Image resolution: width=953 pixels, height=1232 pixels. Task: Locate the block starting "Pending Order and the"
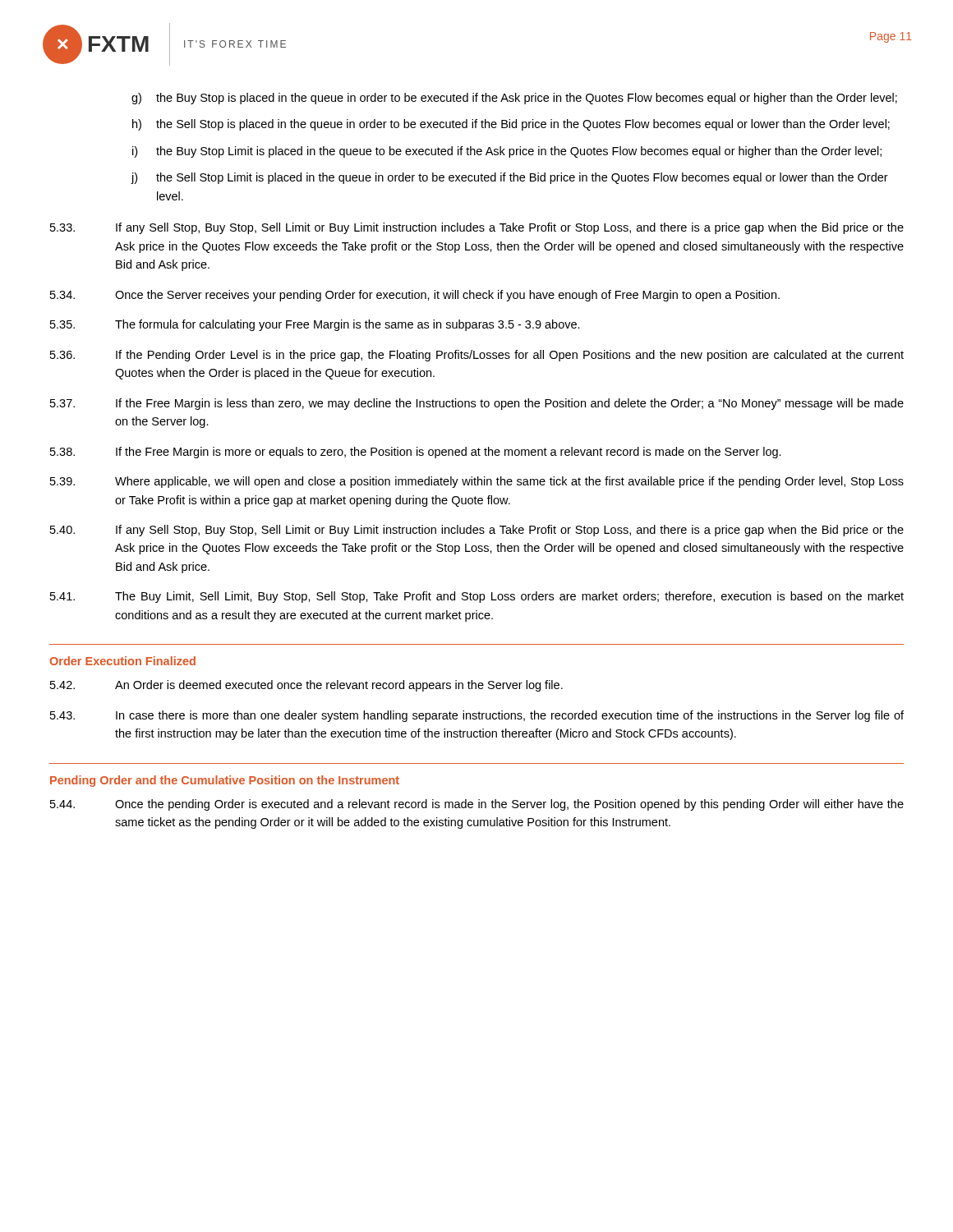(224, 780)
